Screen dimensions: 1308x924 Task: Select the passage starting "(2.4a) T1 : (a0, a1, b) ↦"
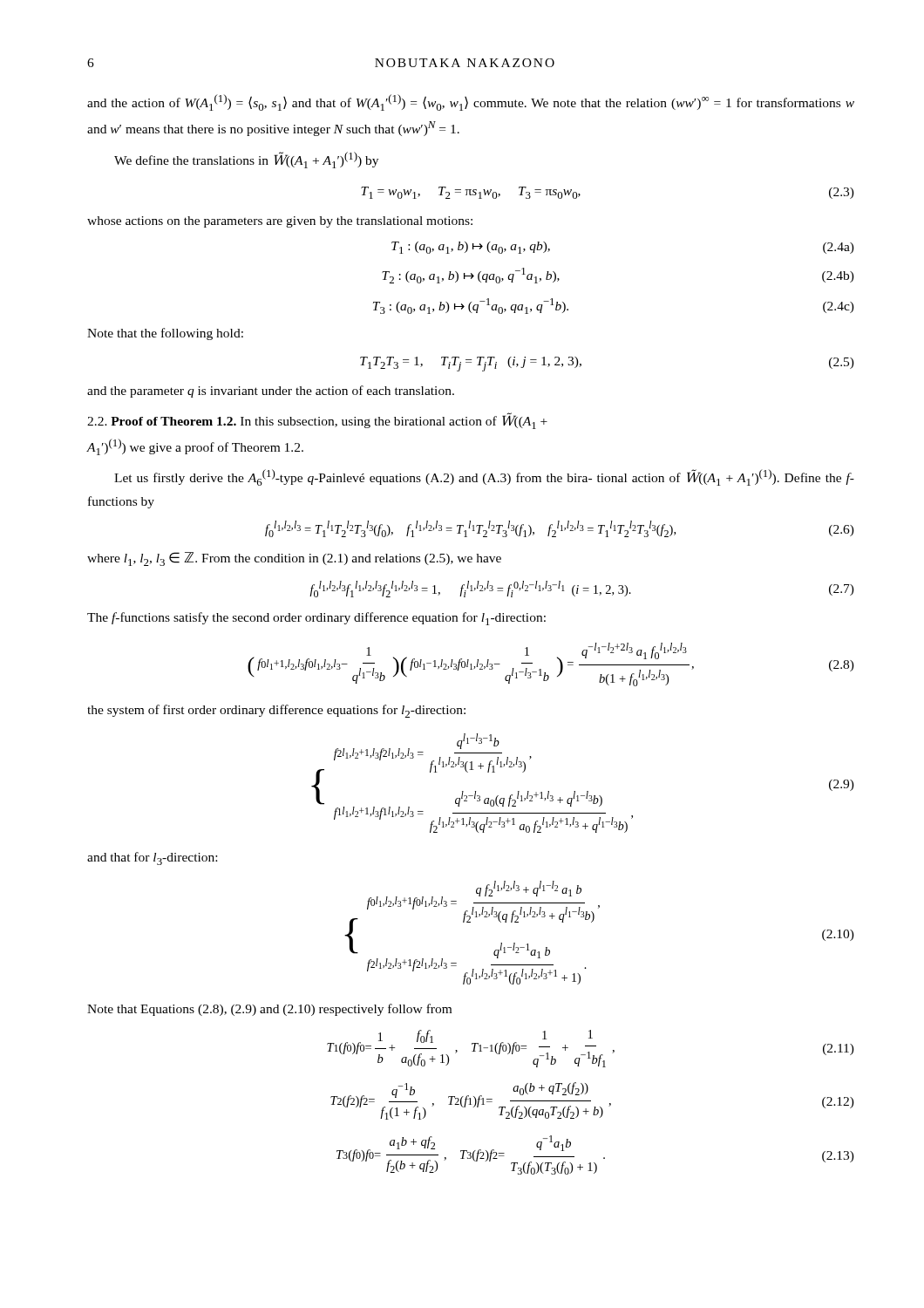coord(467,247)
